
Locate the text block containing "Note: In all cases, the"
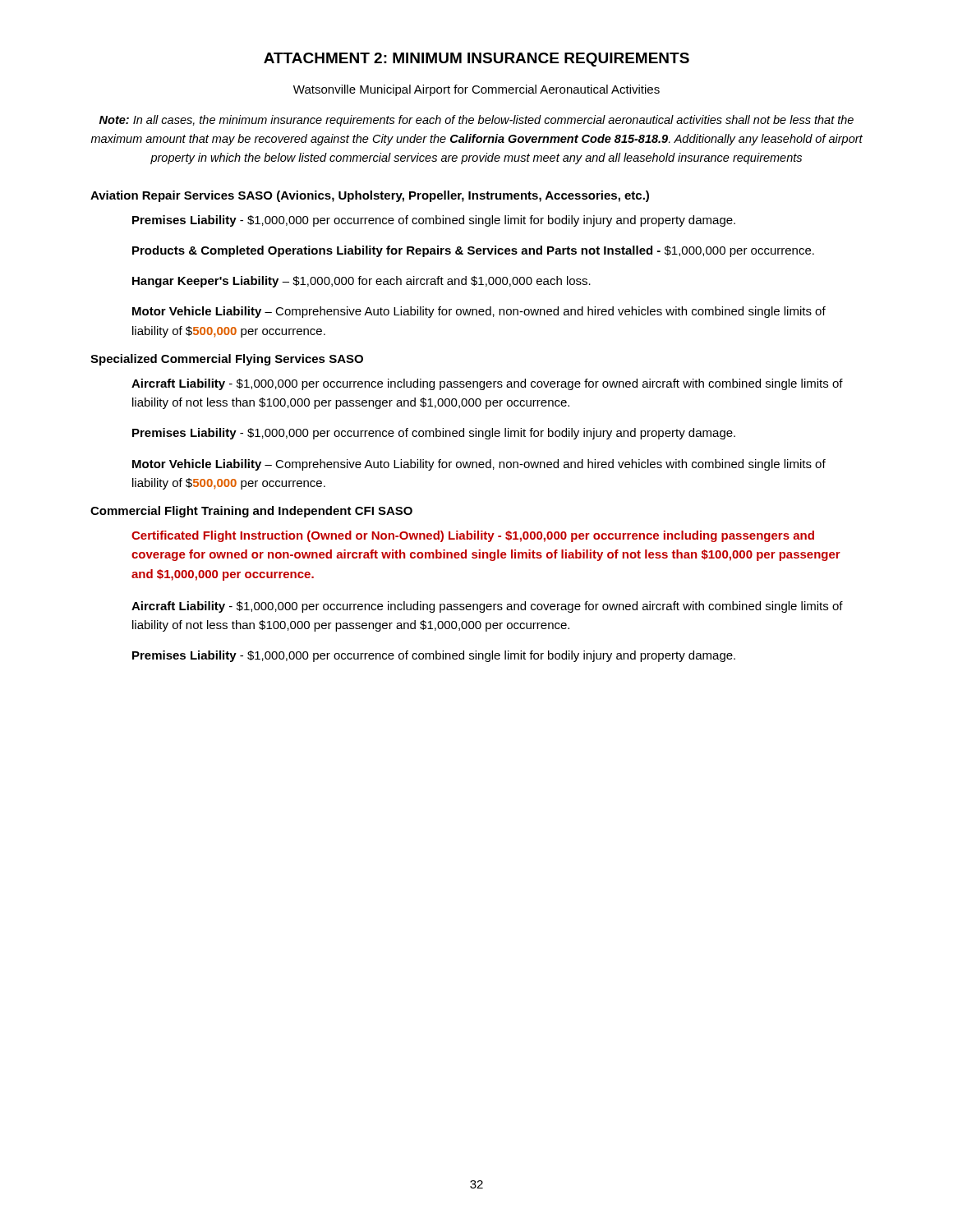[x=476, y=139]
